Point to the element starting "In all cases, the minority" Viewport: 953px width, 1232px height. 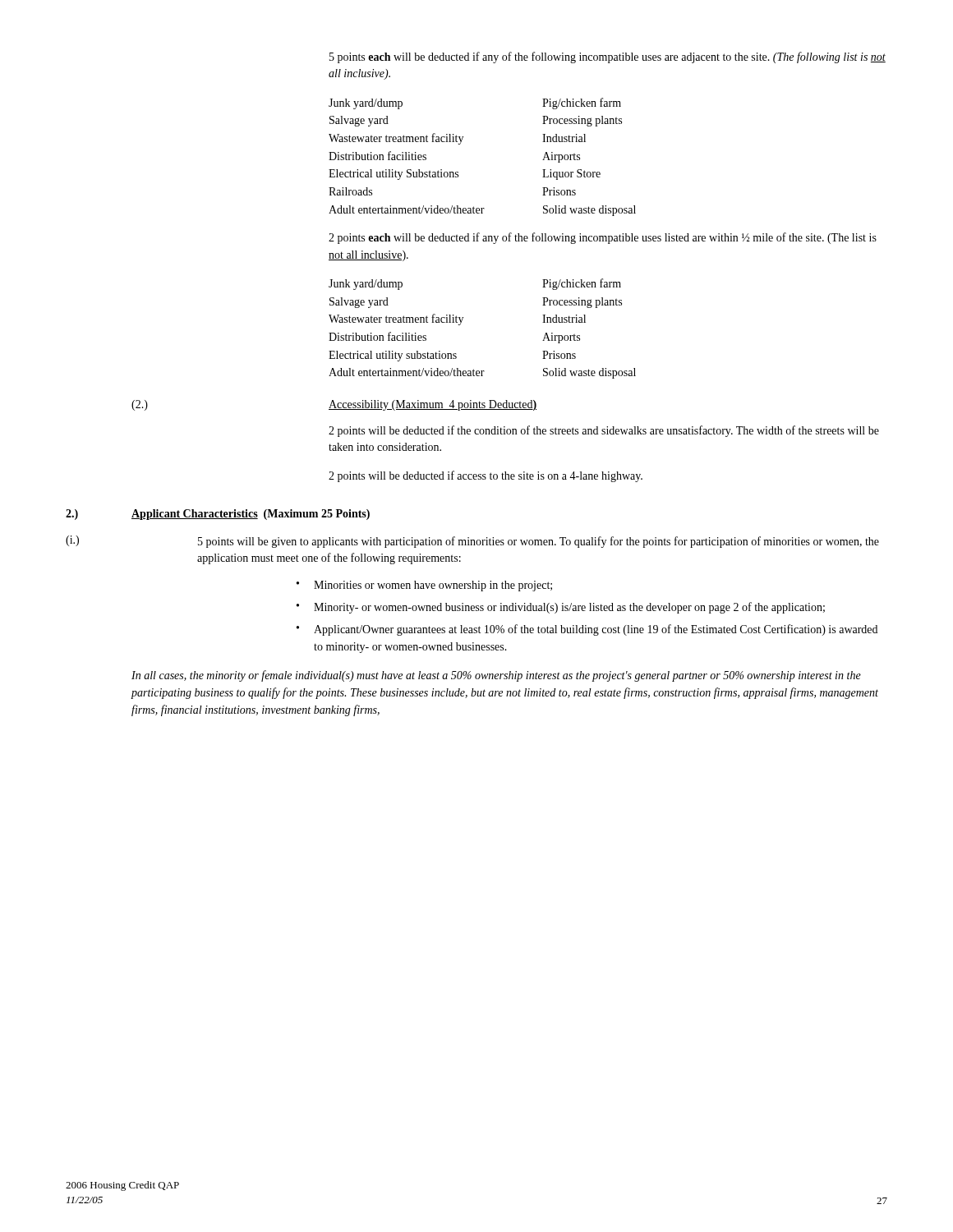point(509,693)
